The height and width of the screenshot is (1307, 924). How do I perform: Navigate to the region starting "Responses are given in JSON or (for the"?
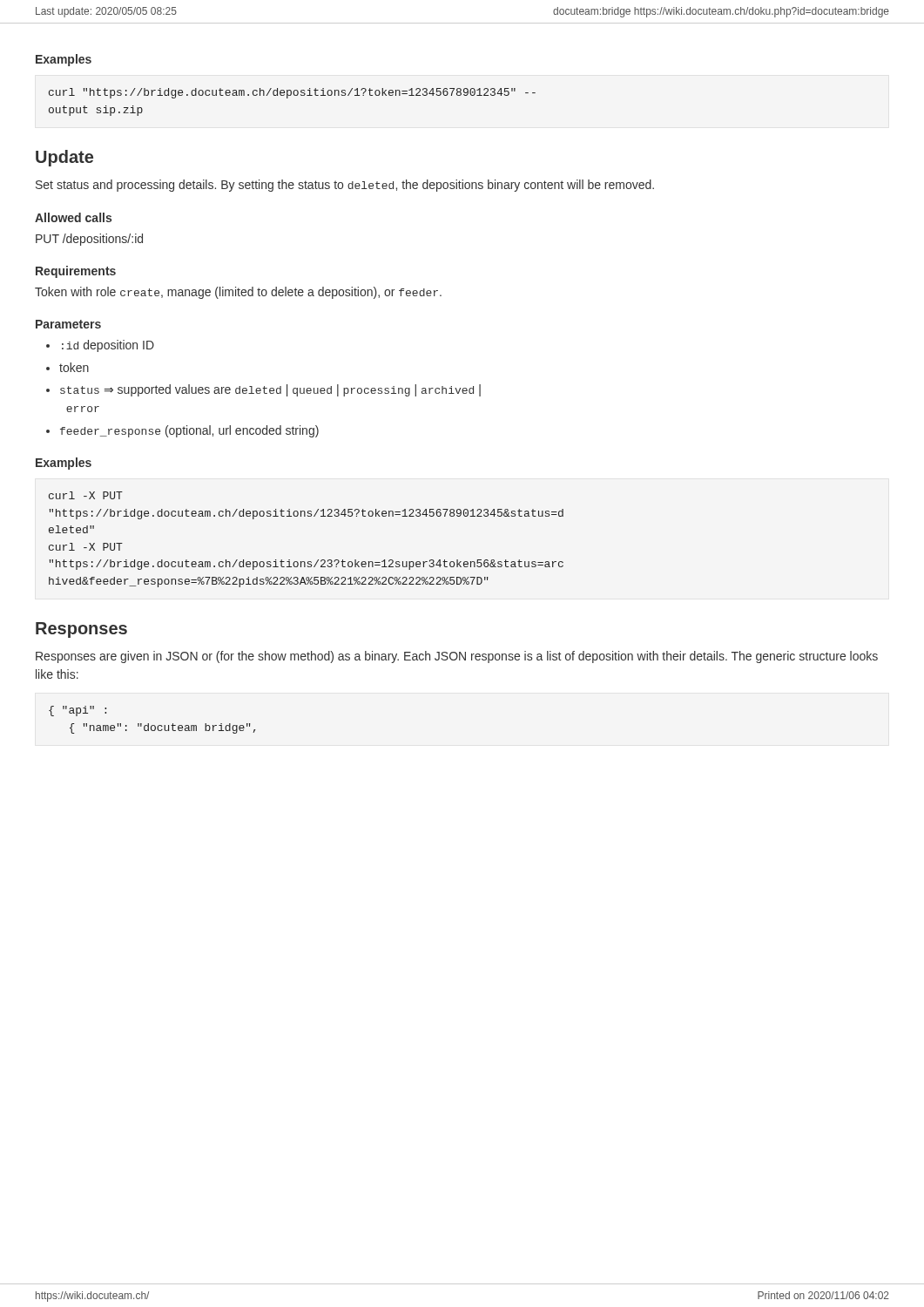point(456,665)
